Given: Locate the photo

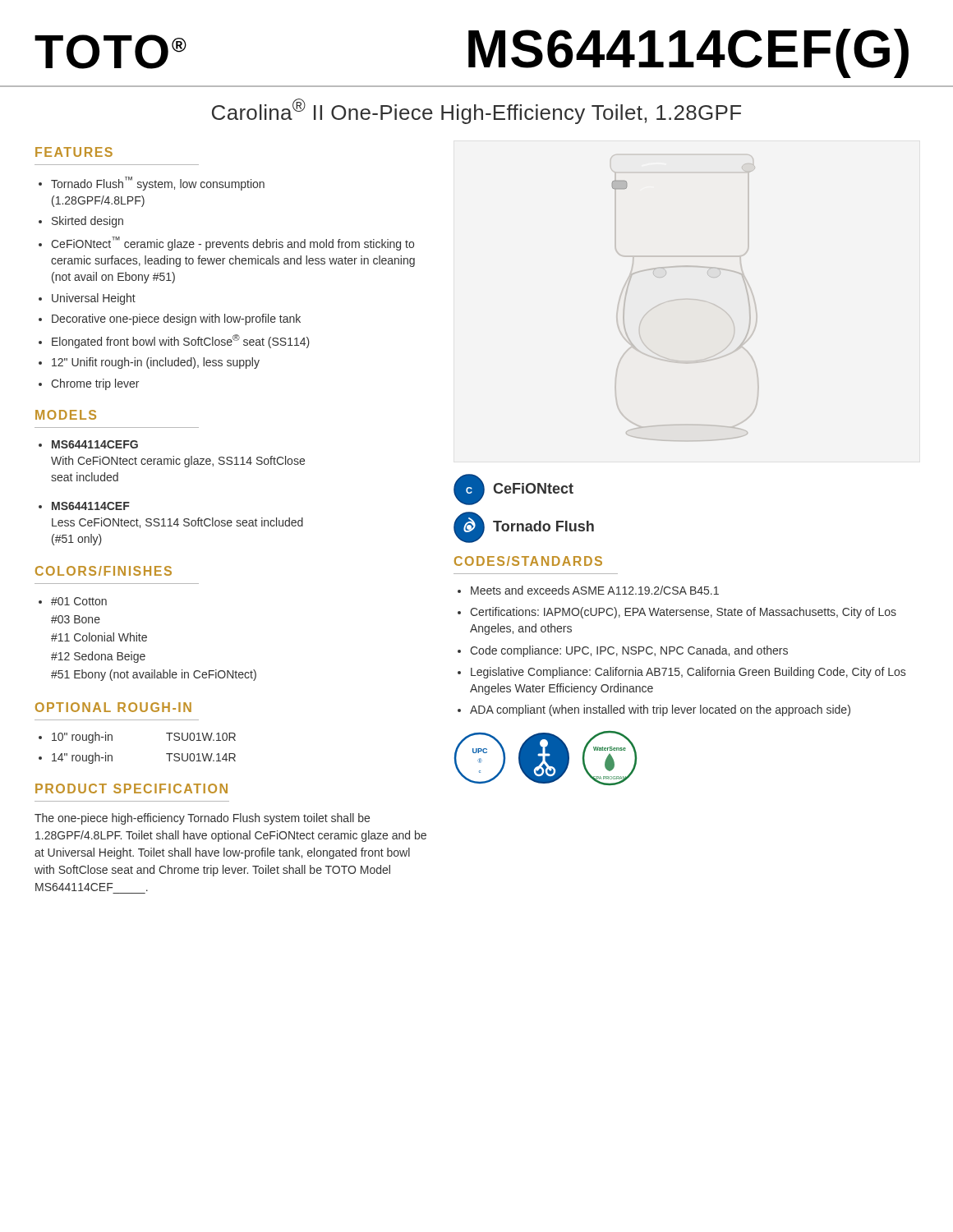Looking at the screenshot, I should pos(687,301).
